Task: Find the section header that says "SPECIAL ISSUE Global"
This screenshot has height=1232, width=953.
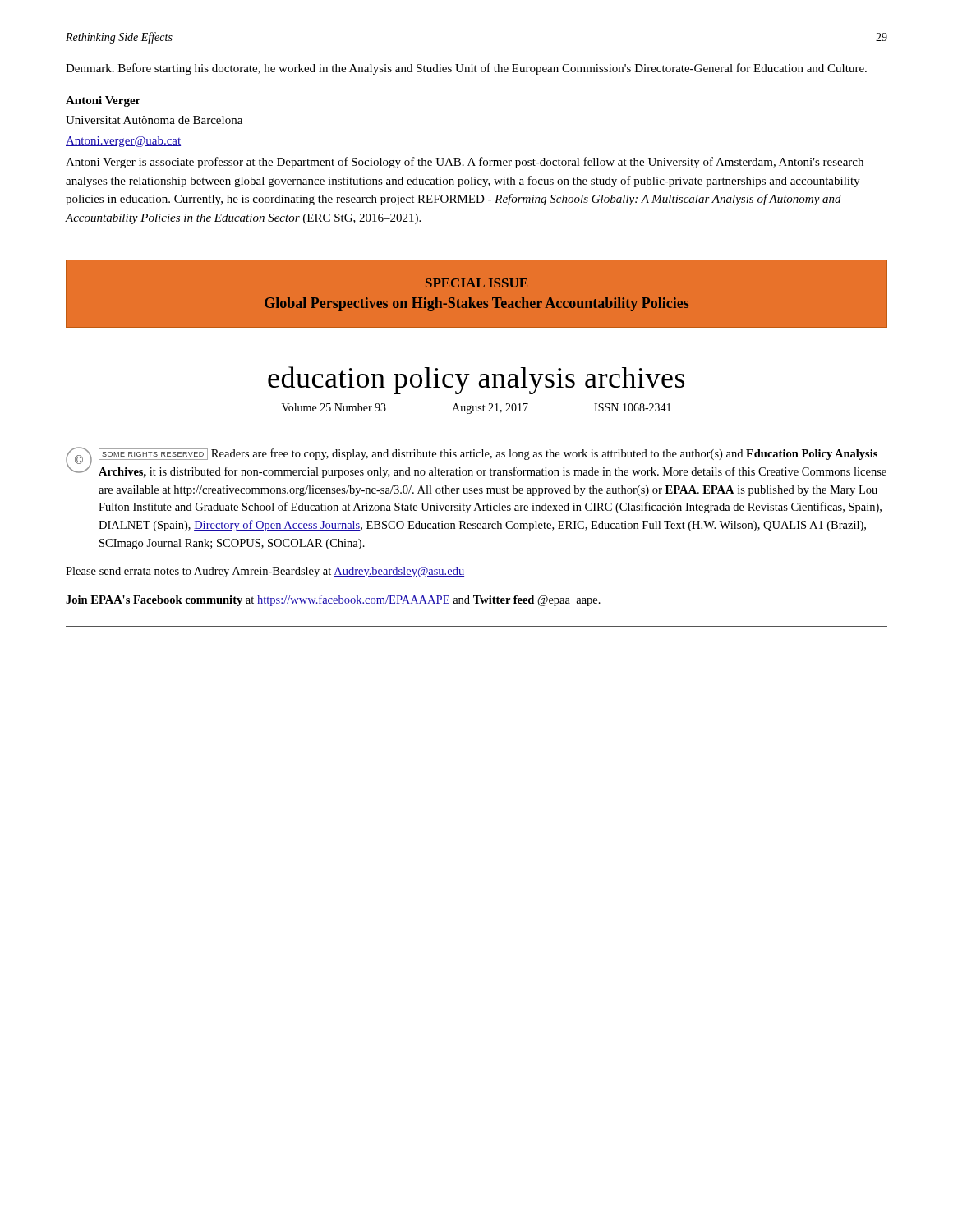Action: click(476, 294)
